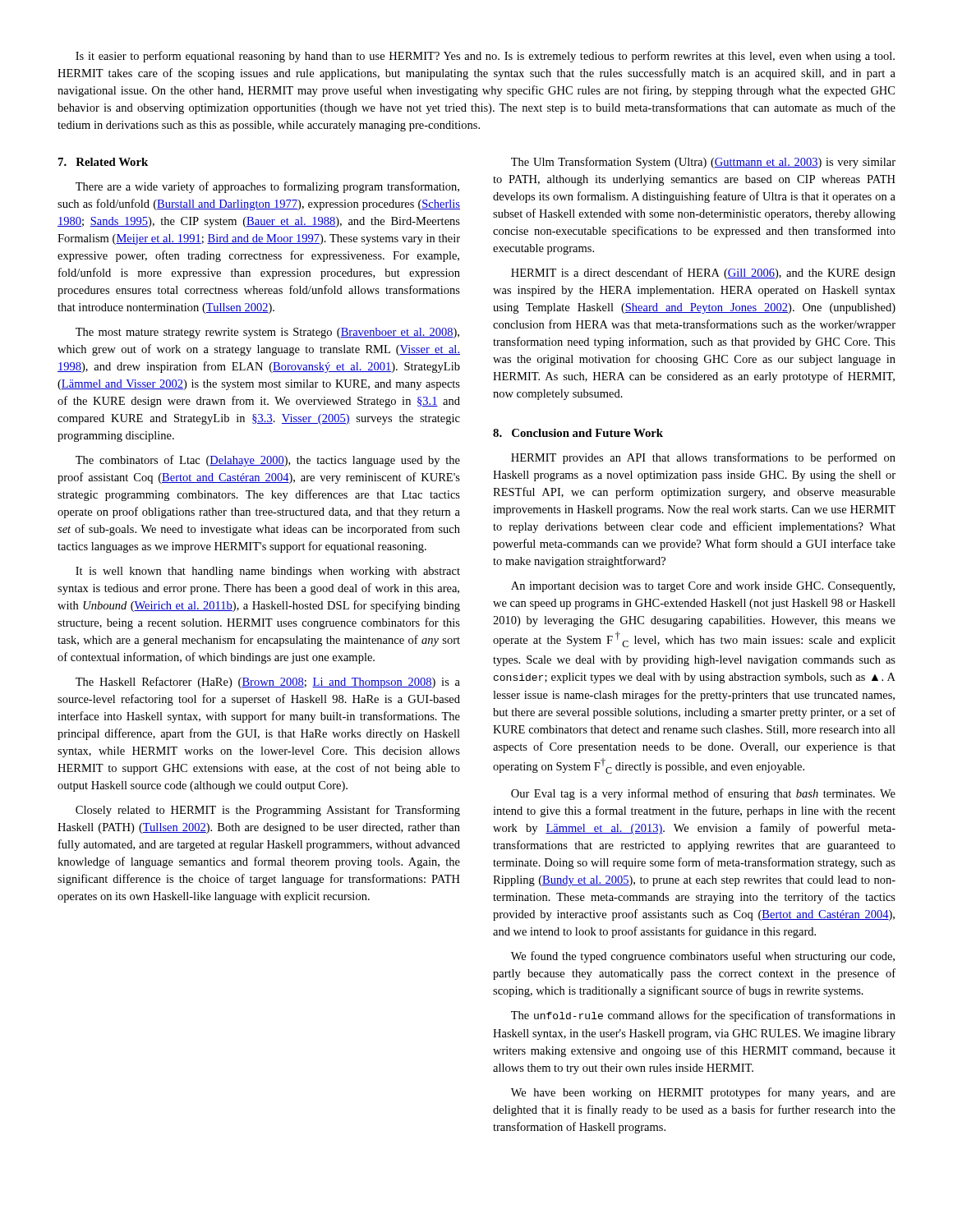
Task: Locate the block of text that opens with "It is well known that handling name bindings"
Action: [x=259, y=614]
